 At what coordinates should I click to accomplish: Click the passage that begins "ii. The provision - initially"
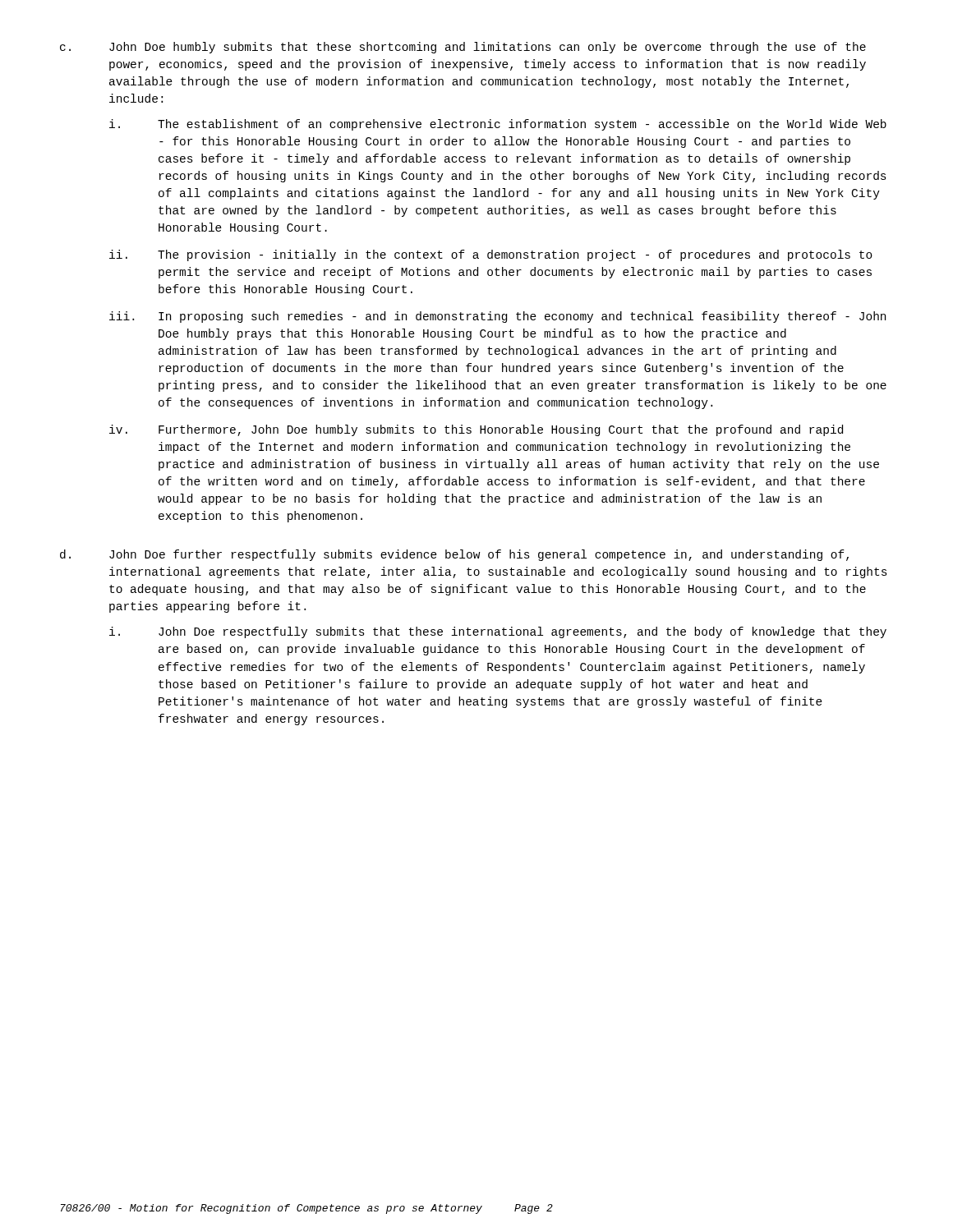tap(501, 273)
